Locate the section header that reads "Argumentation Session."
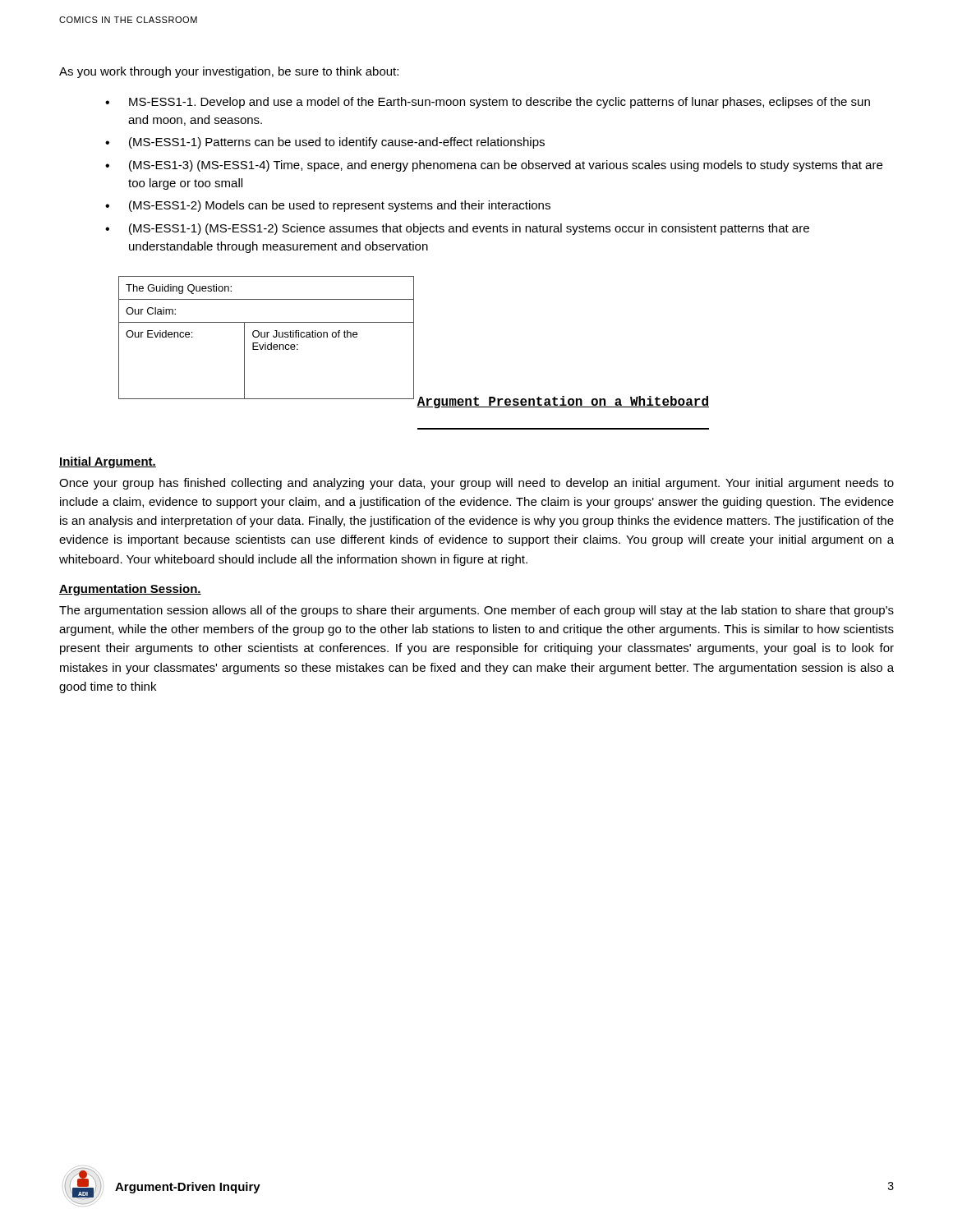 click(x=130, y=588)
